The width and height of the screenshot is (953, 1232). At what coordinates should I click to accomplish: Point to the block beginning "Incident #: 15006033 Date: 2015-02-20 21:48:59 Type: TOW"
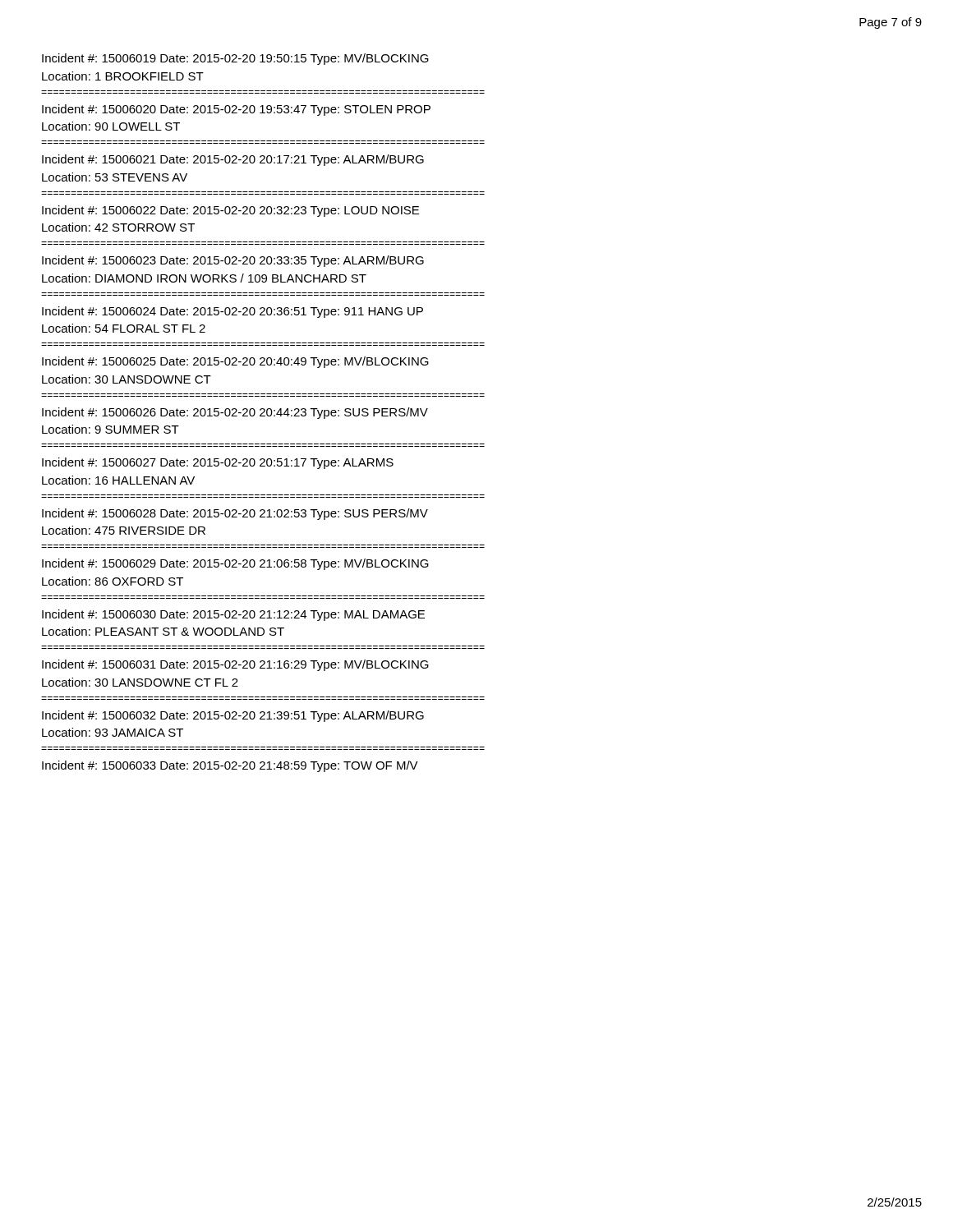[x=230, y=766]
